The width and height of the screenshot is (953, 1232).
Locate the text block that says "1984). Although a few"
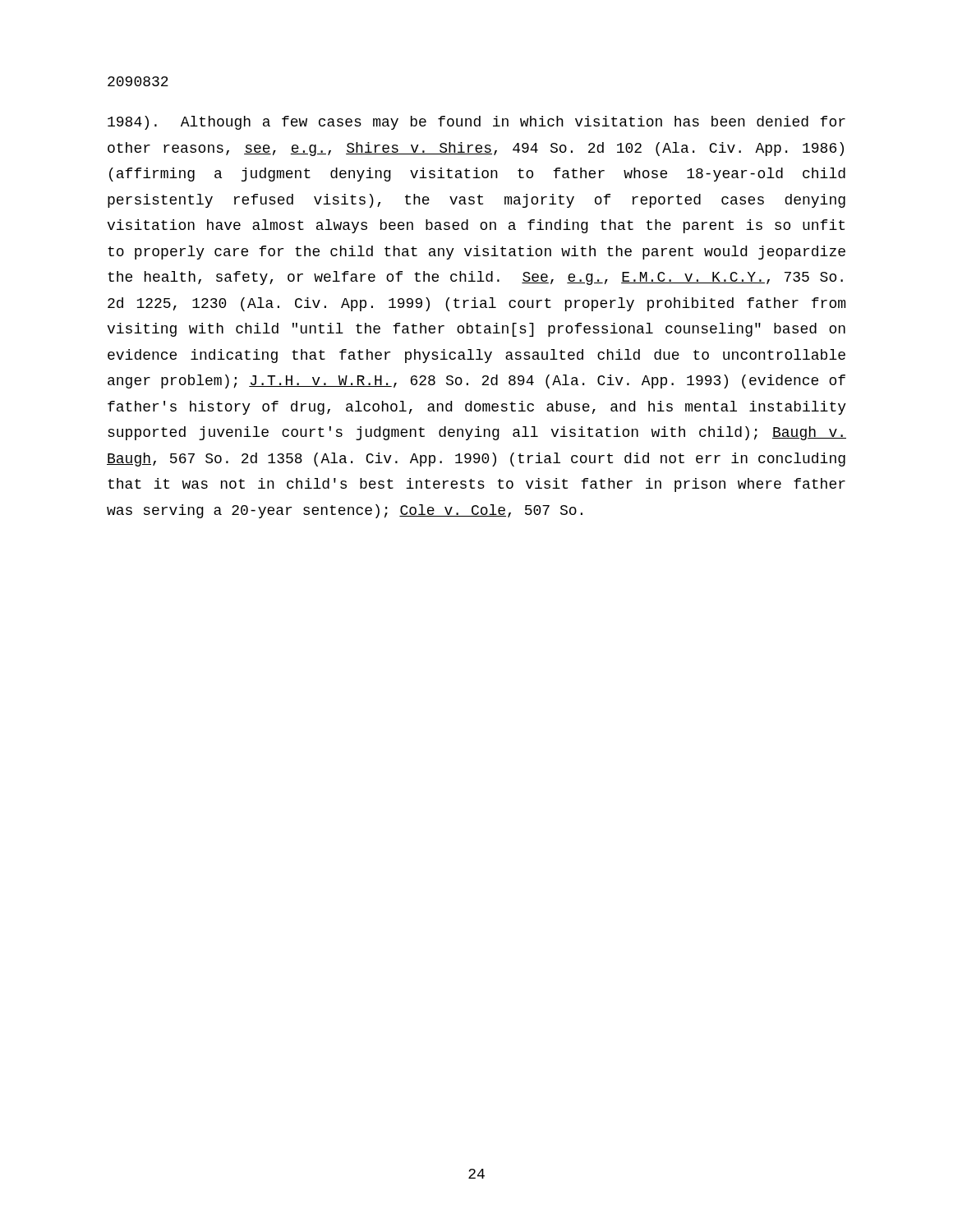(x=476, y=316)
